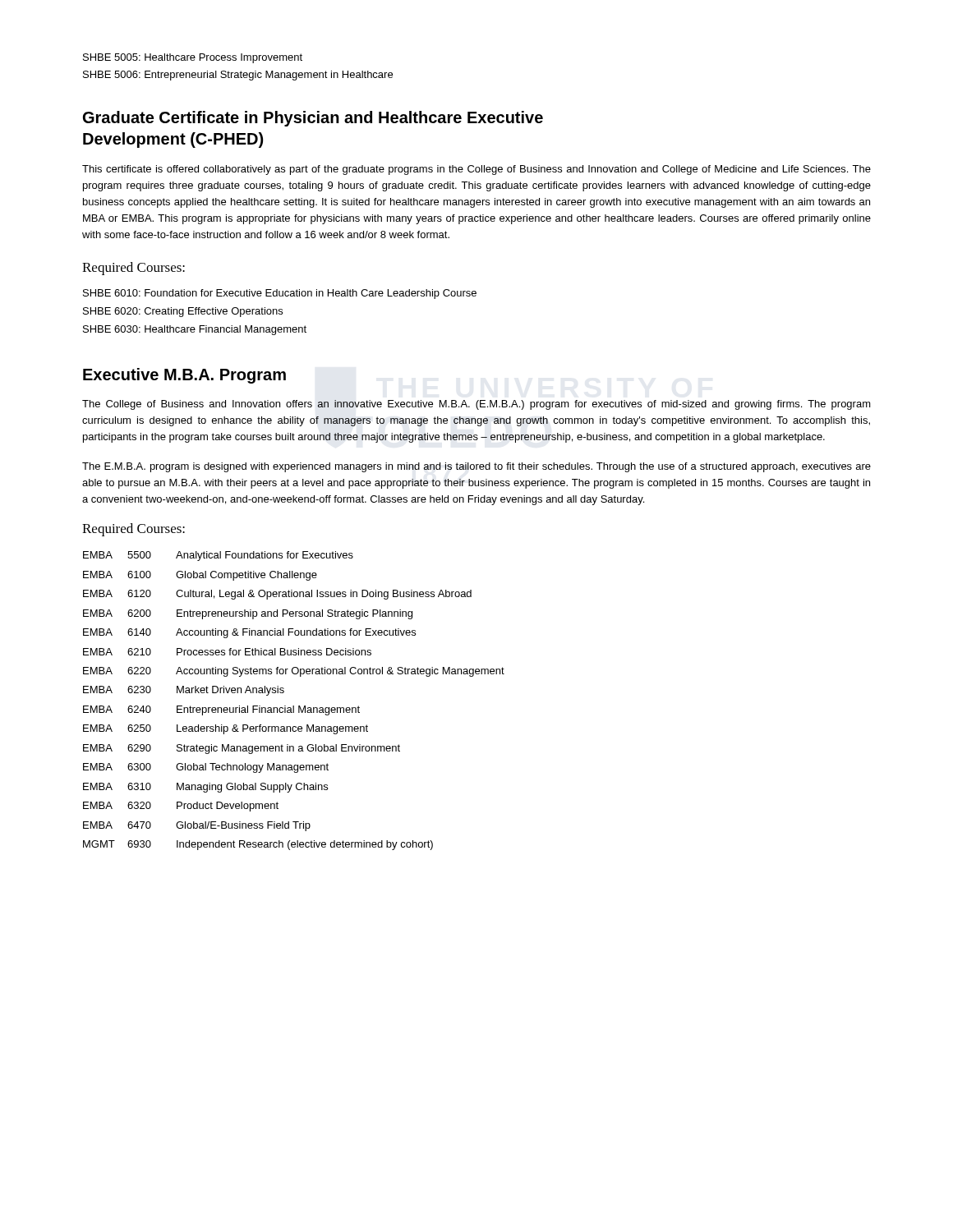Point to the block starting "SHBE 5005: Healthcare Process Improvement SHBE 5006:"
Viewport: 953px width, 1232px height.
pyautogui.click(x=238, y=66)
